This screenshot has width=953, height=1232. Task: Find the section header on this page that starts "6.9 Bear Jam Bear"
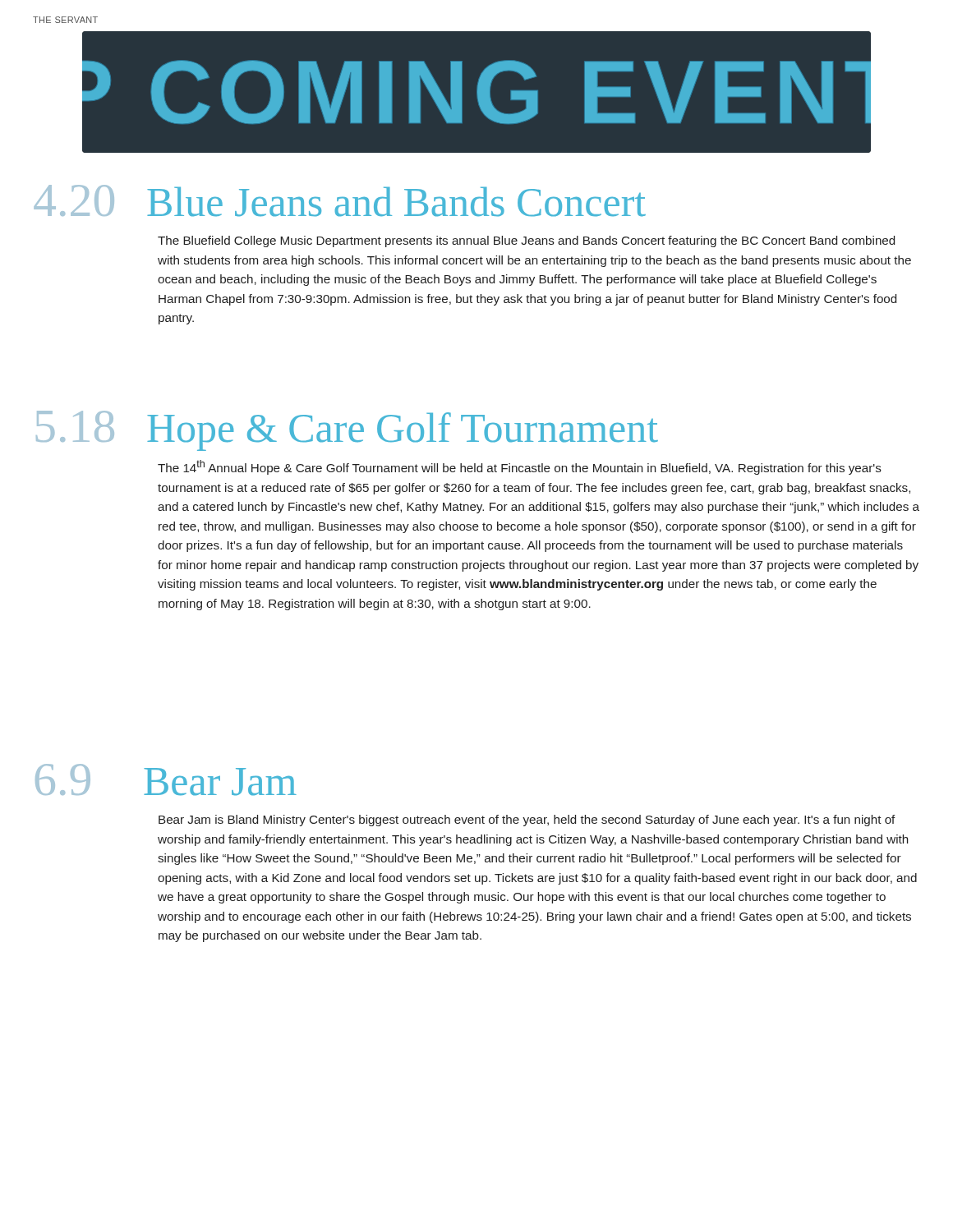476,850
